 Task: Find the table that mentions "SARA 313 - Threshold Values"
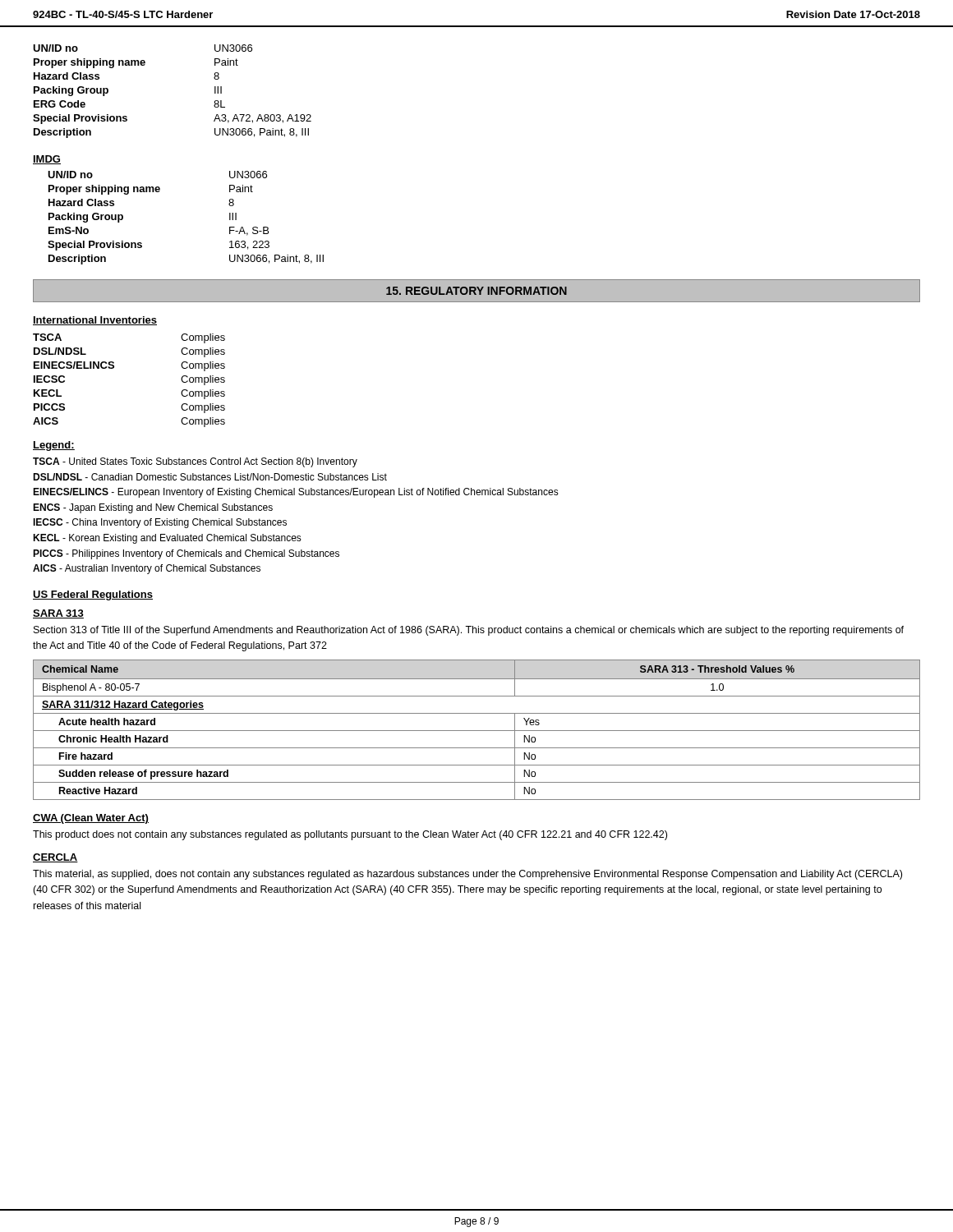tap(476, 730)
